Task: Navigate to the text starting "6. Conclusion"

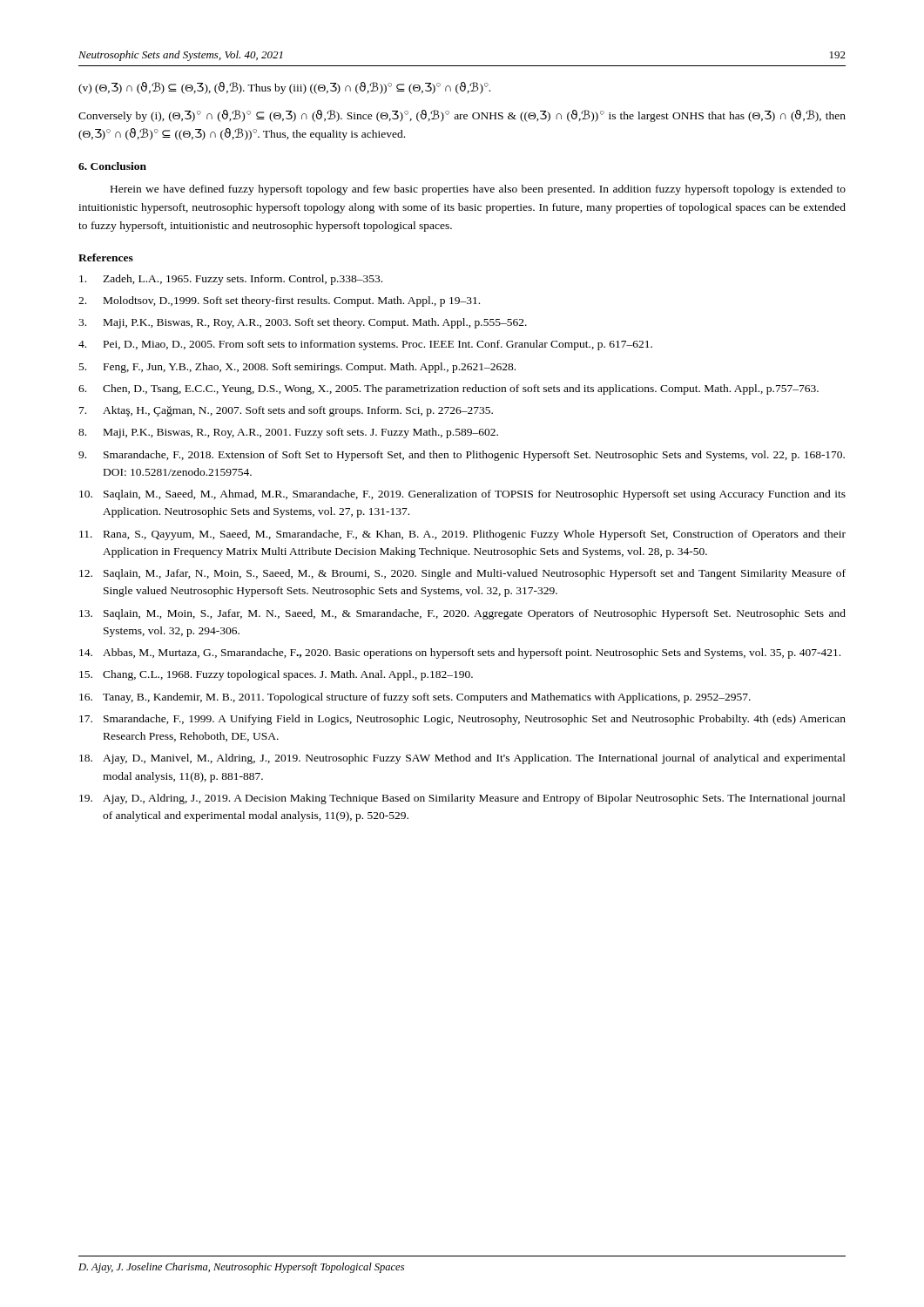Action: 112,166
